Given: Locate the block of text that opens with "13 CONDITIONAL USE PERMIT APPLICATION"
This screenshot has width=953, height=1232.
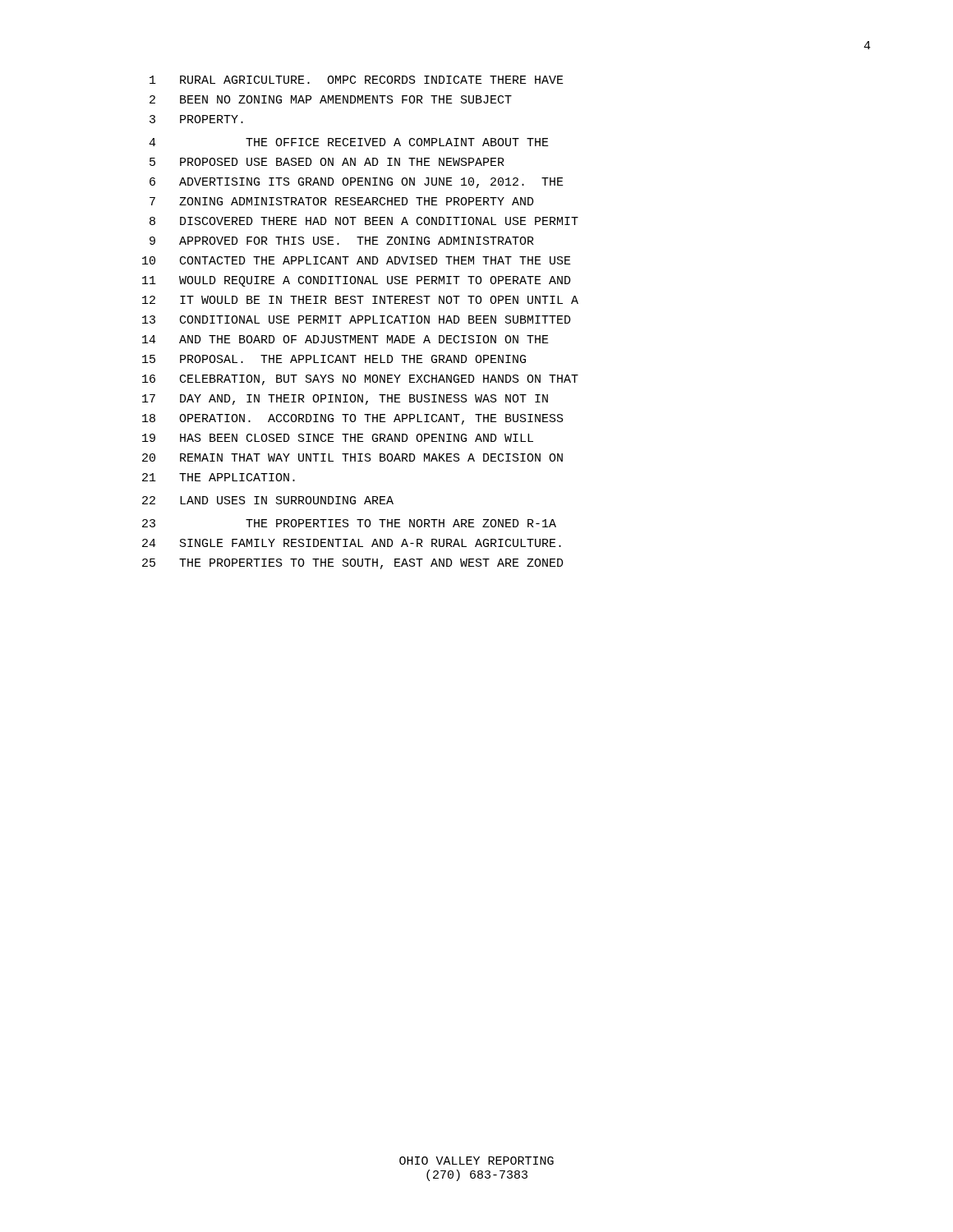Looking at the screenshot, I should tap(489, 321).
